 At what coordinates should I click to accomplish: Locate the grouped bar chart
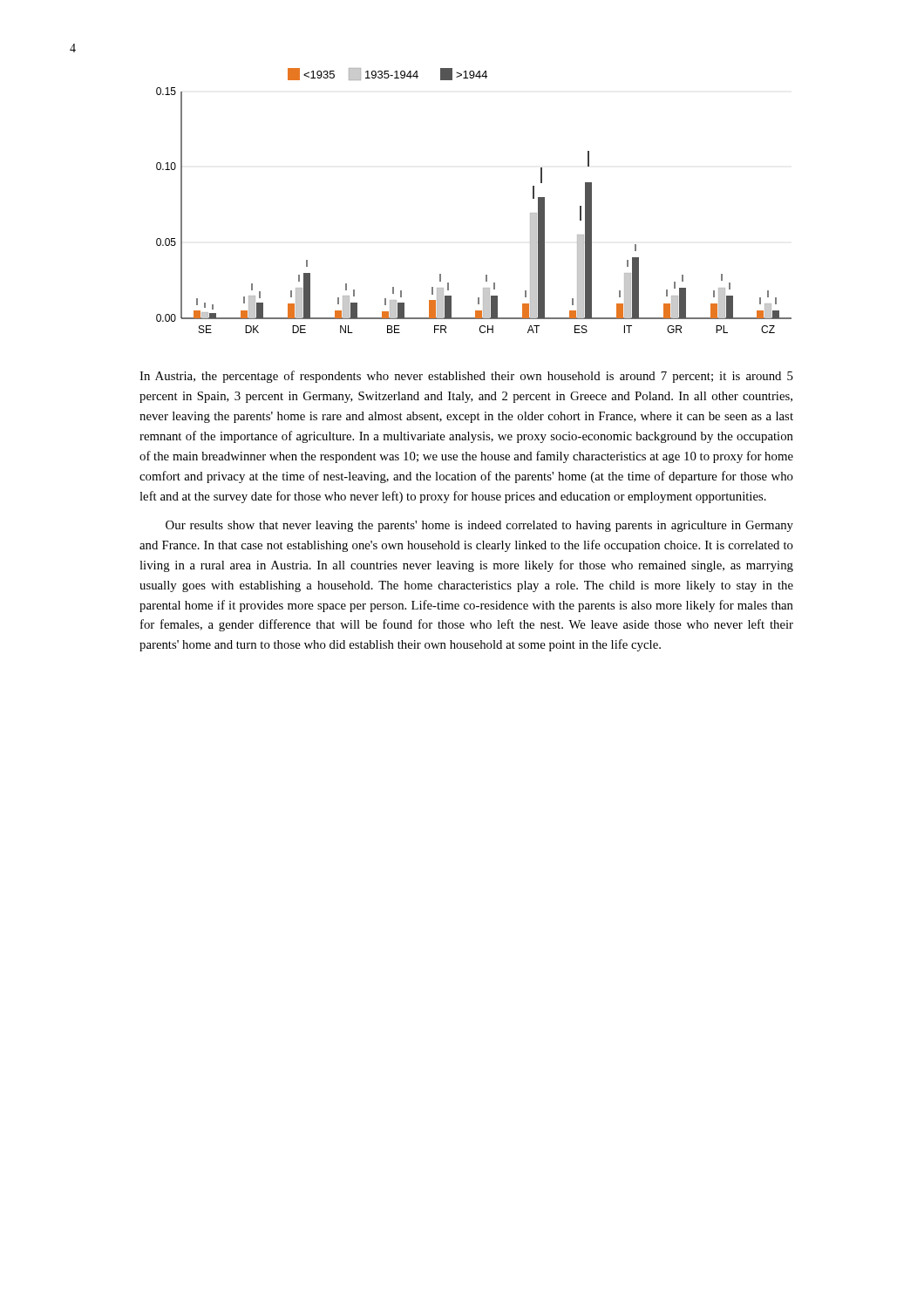click(x=471, y=211)
